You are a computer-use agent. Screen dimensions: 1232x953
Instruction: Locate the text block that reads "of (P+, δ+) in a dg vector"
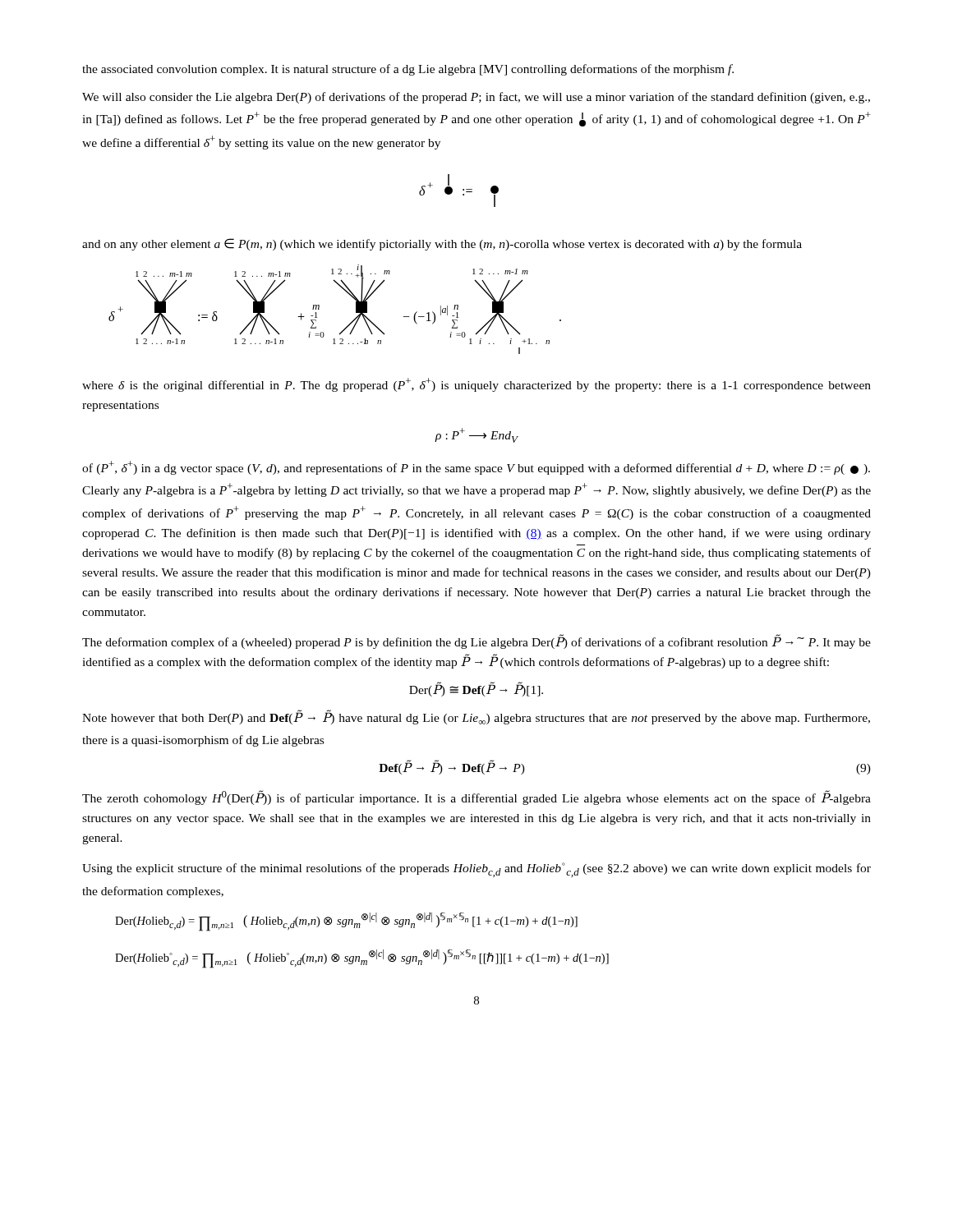476,564
